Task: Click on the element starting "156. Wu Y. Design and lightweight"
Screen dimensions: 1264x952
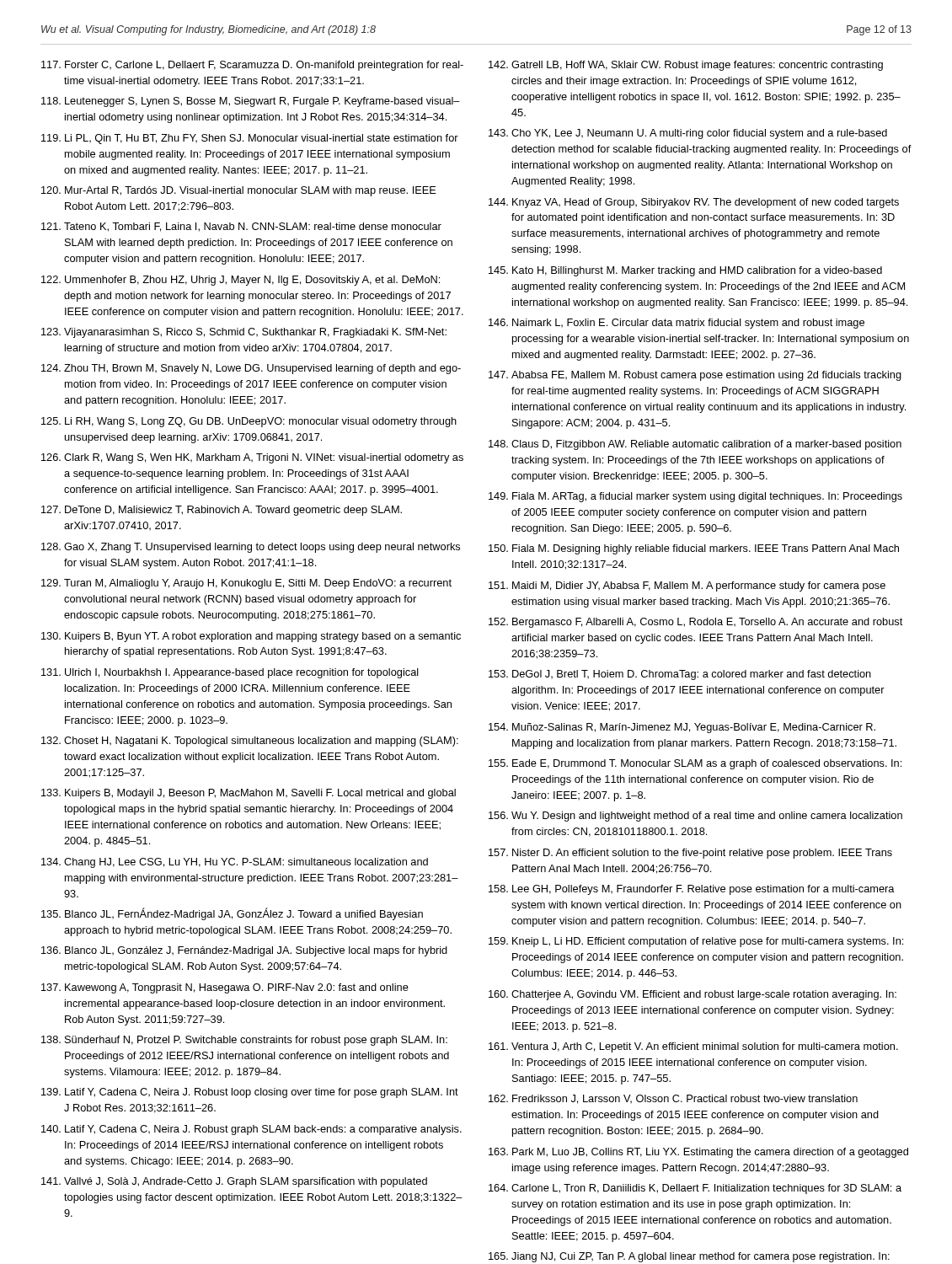Action: [x=700, y=824]
